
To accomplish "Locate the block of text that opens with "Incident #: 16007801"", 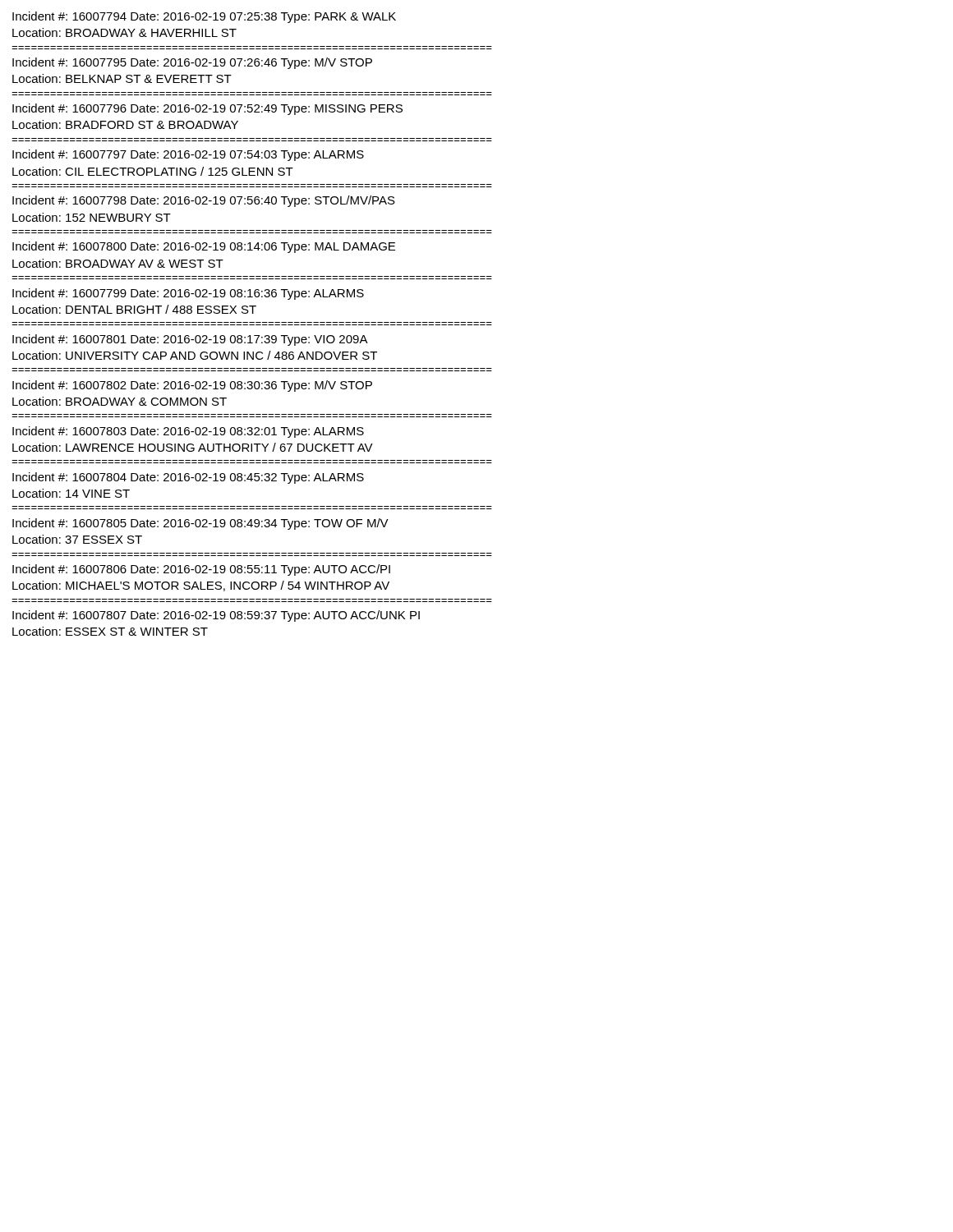I will coord(190,340).
